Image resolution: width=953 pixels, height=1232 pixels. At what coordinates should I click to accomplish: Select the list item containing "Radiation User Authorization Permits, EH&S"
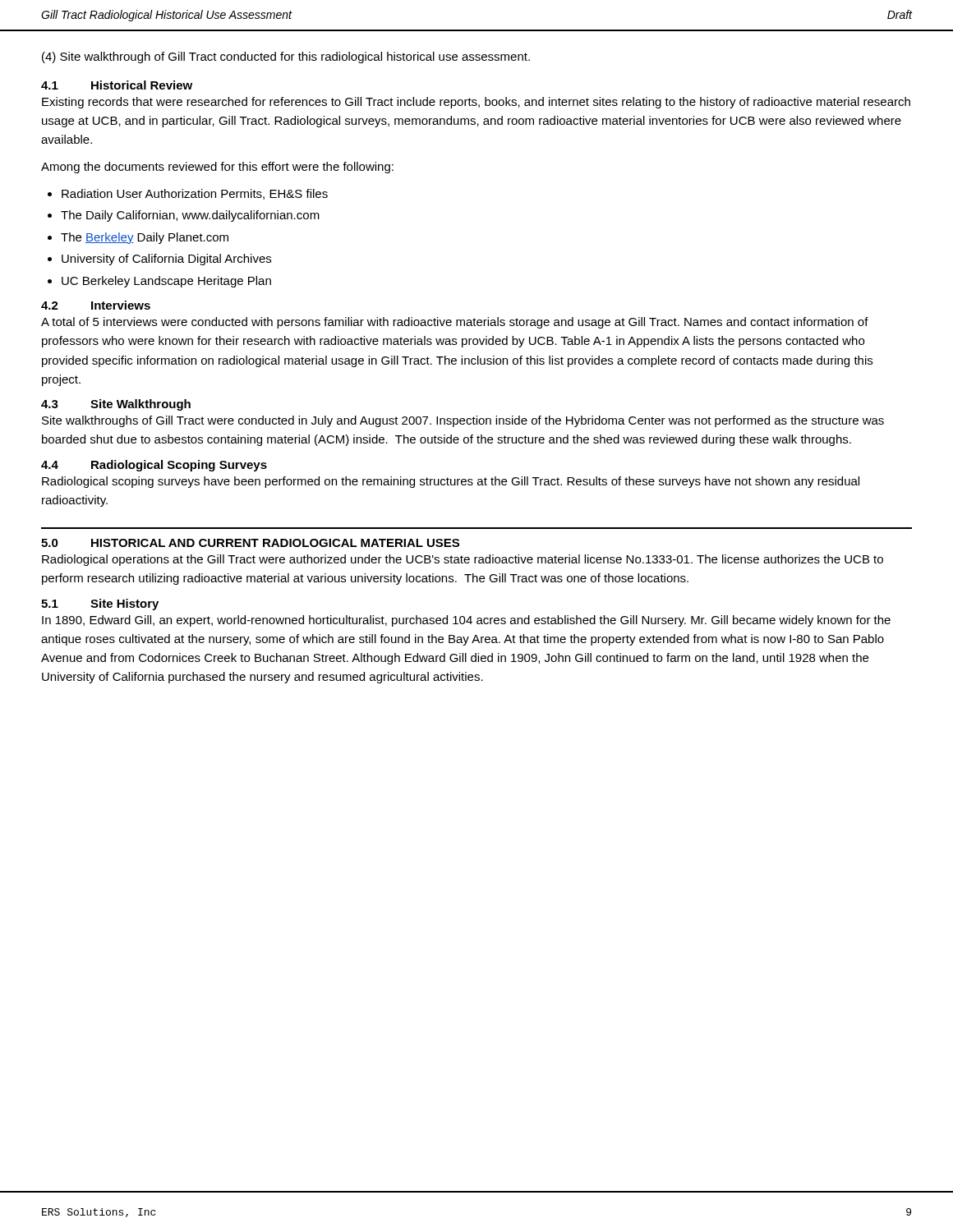(x=194, y=193)
